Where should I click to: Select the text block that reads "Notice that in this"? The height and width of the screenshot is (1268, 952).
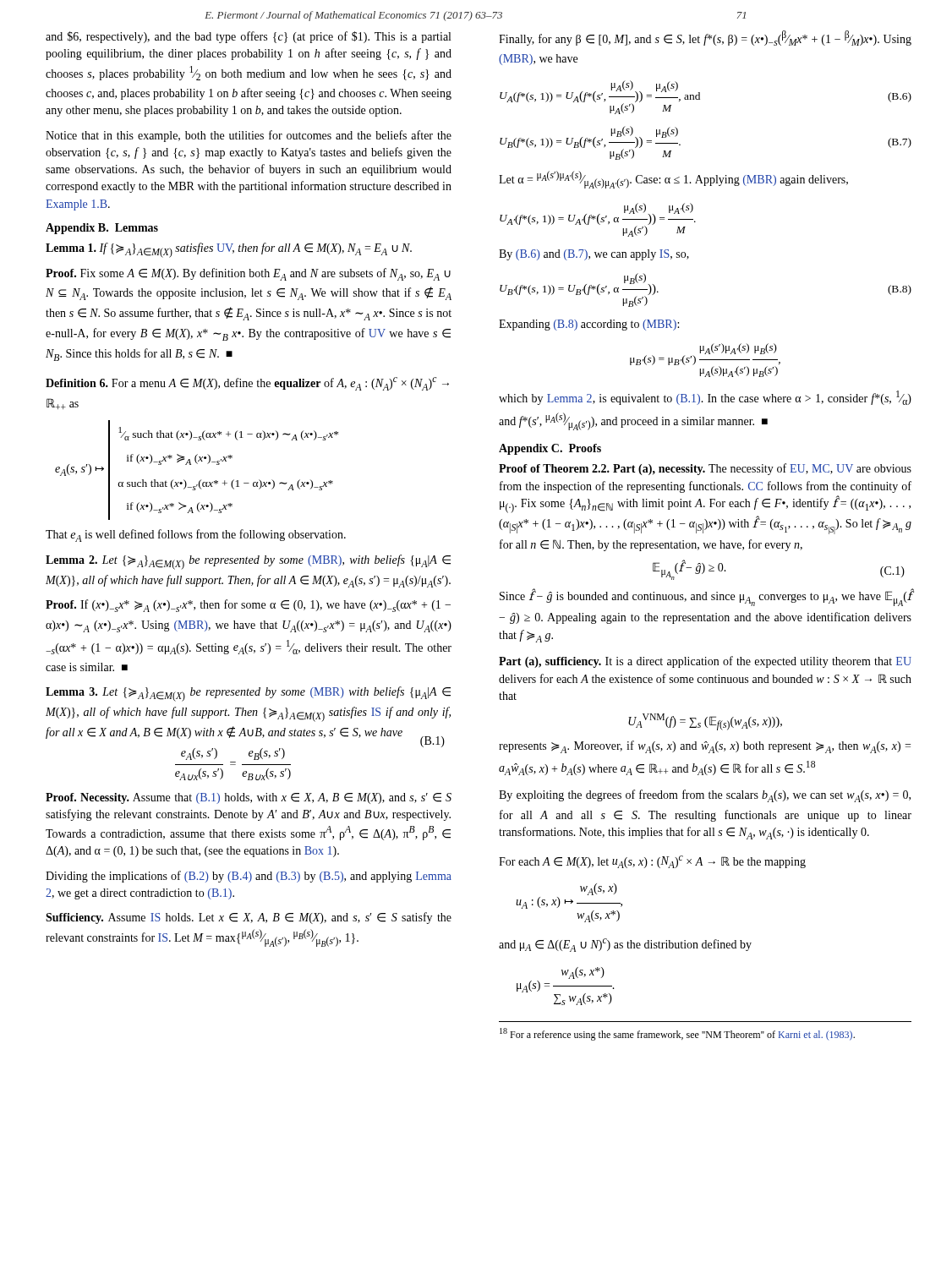coord(249,170)
